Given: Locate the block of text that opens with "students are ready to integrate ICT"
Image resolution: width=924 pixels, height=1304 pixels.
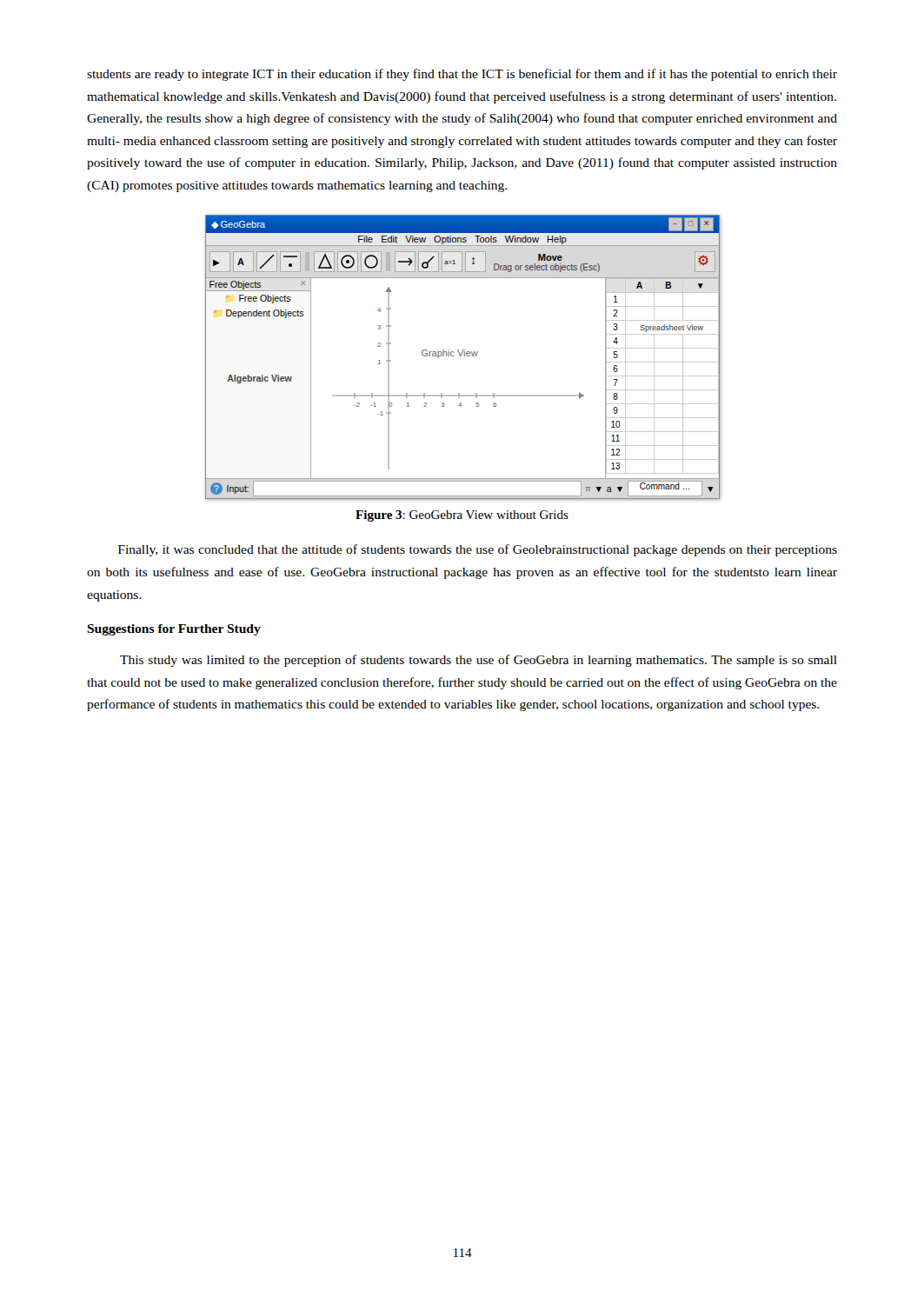Looking at the screenshot, I should click(x=462, y=129).
